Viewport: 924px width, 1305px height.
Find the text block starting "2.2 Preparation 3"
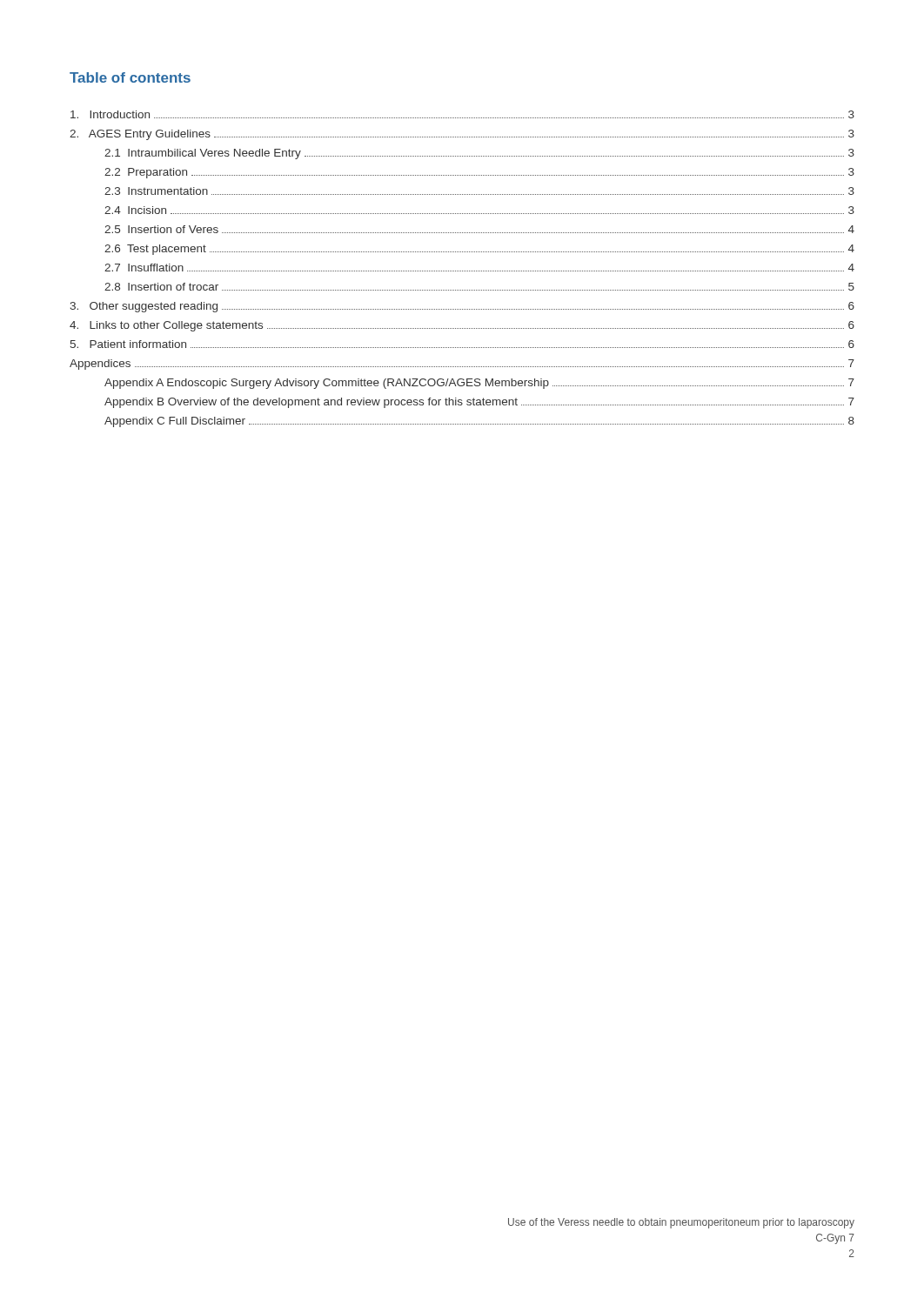(x=479, y=172)
